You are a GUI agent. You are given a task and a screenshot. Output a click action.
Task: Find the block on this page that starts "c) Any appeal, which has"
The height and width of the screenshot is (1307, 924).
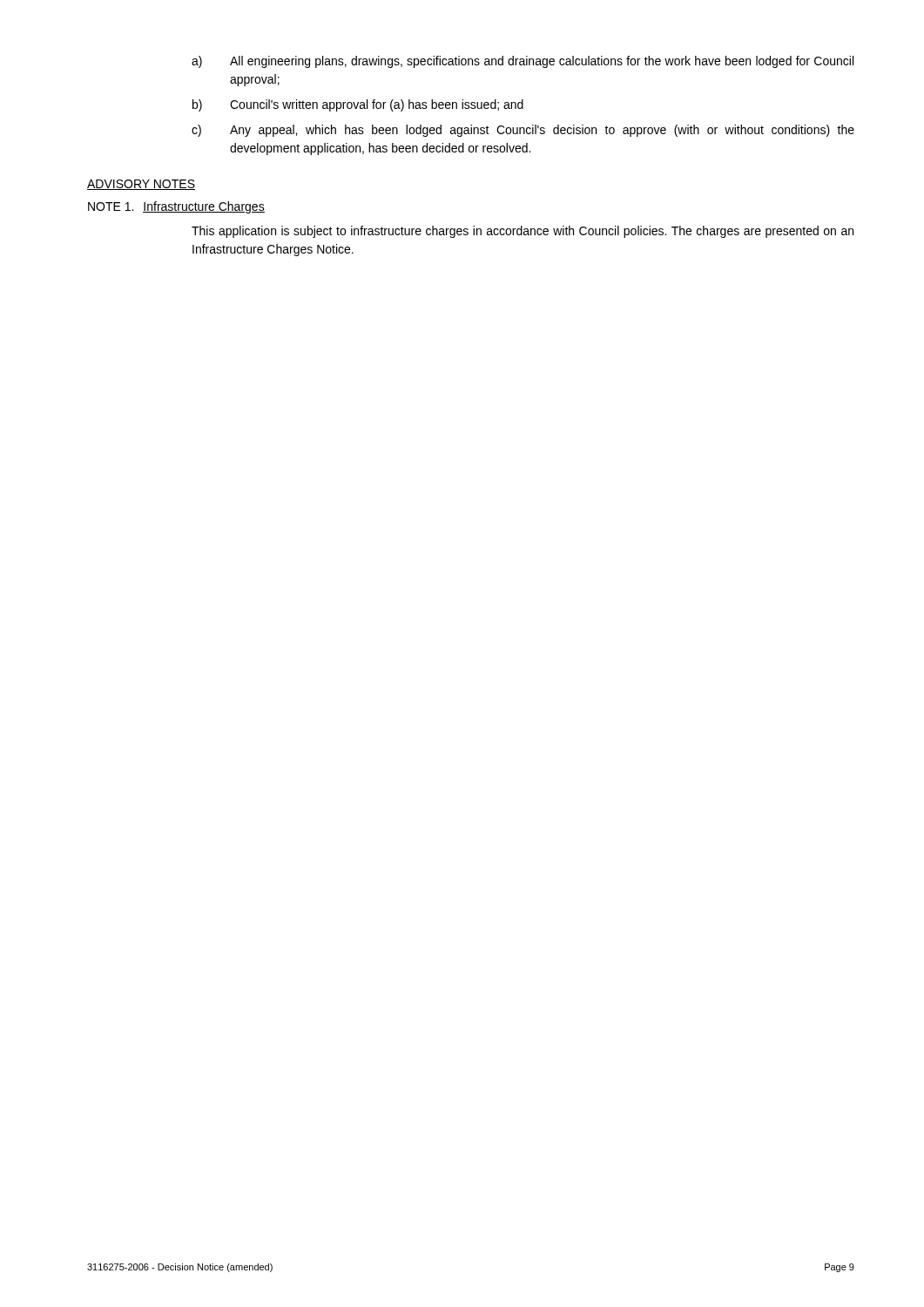[x=523, y=139]
